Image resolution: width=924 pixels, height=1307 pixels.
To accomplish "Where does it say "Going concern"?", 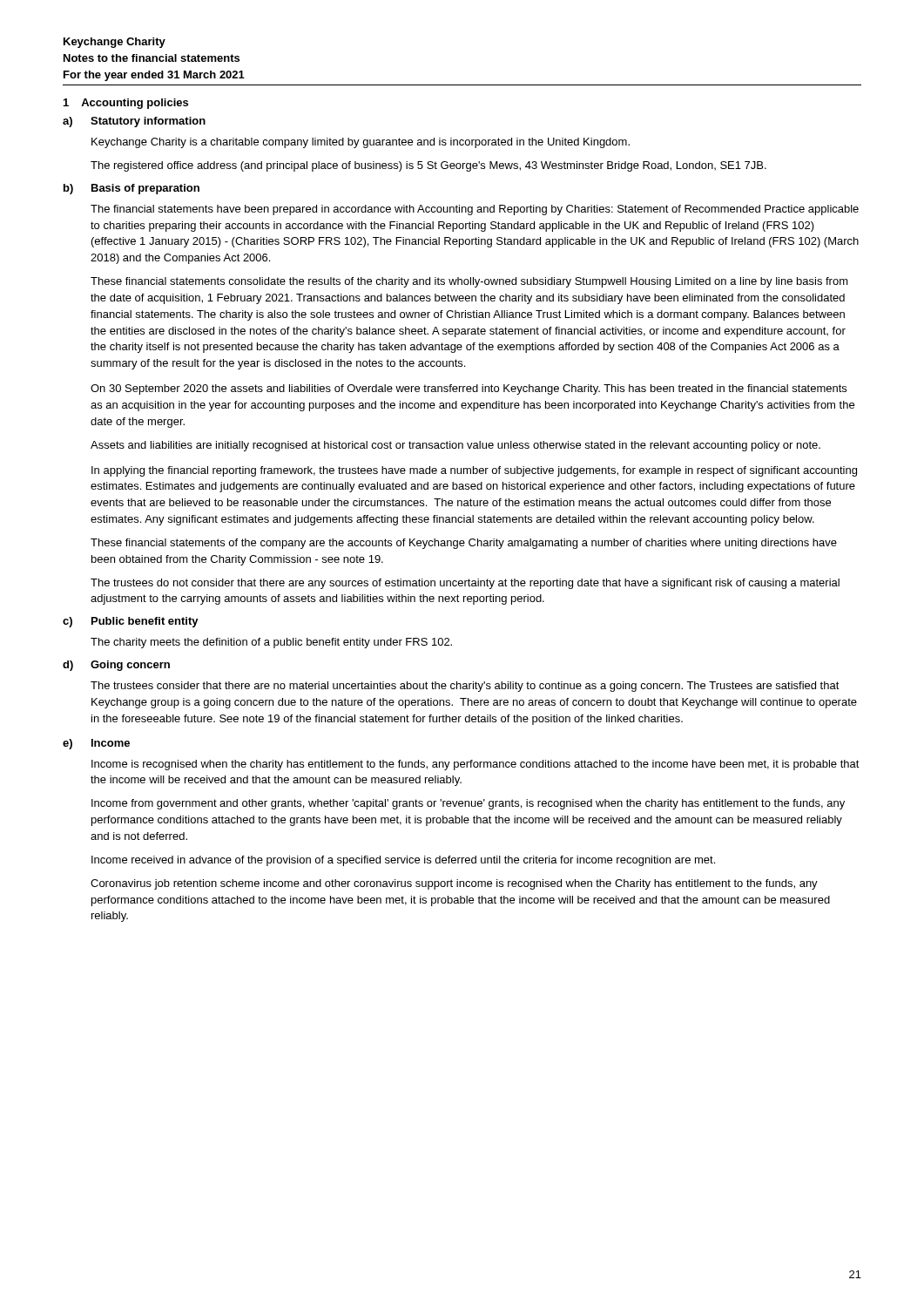I will tap(131, 664).
